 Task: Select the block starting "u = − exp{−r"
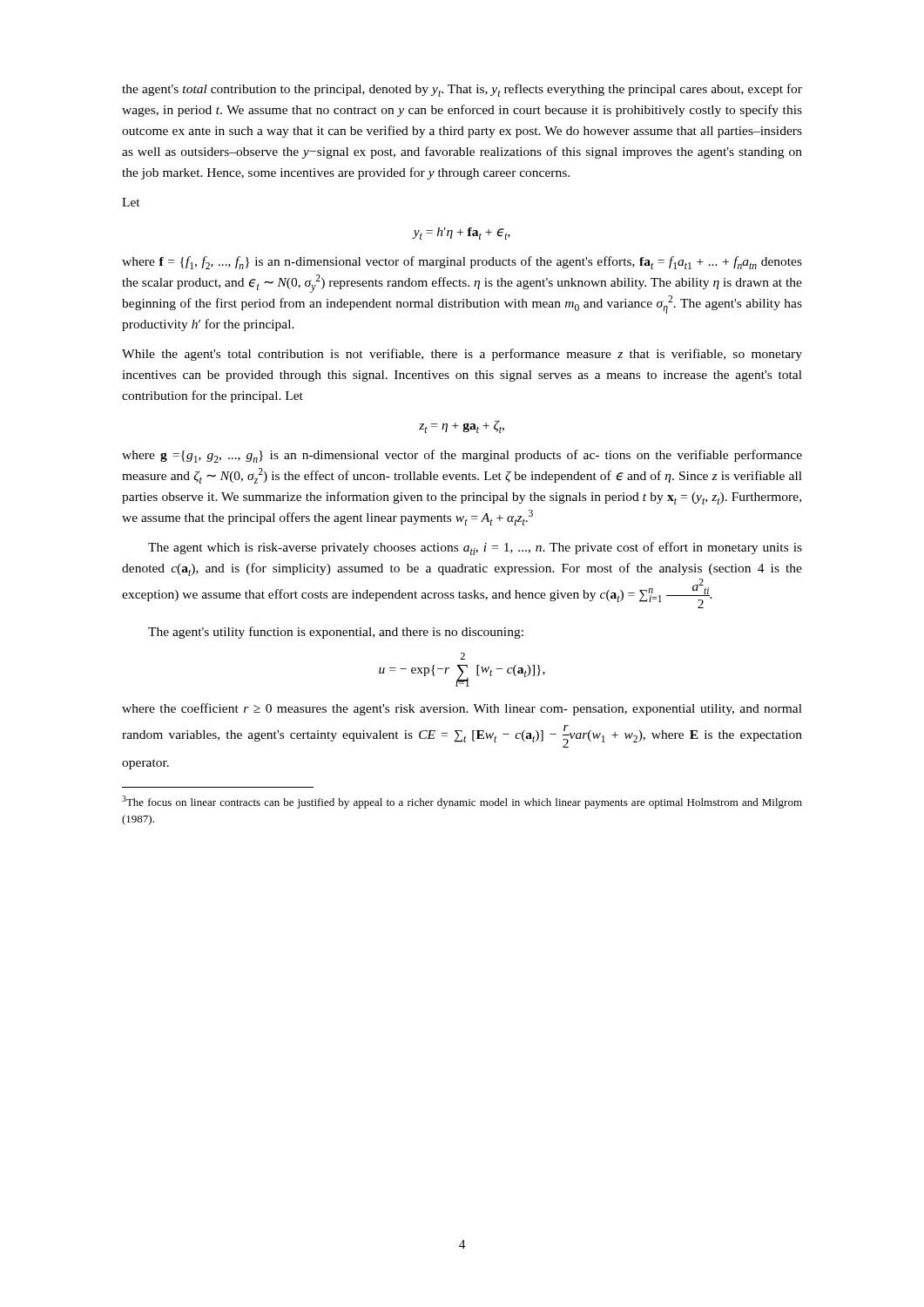click(462, 670)
